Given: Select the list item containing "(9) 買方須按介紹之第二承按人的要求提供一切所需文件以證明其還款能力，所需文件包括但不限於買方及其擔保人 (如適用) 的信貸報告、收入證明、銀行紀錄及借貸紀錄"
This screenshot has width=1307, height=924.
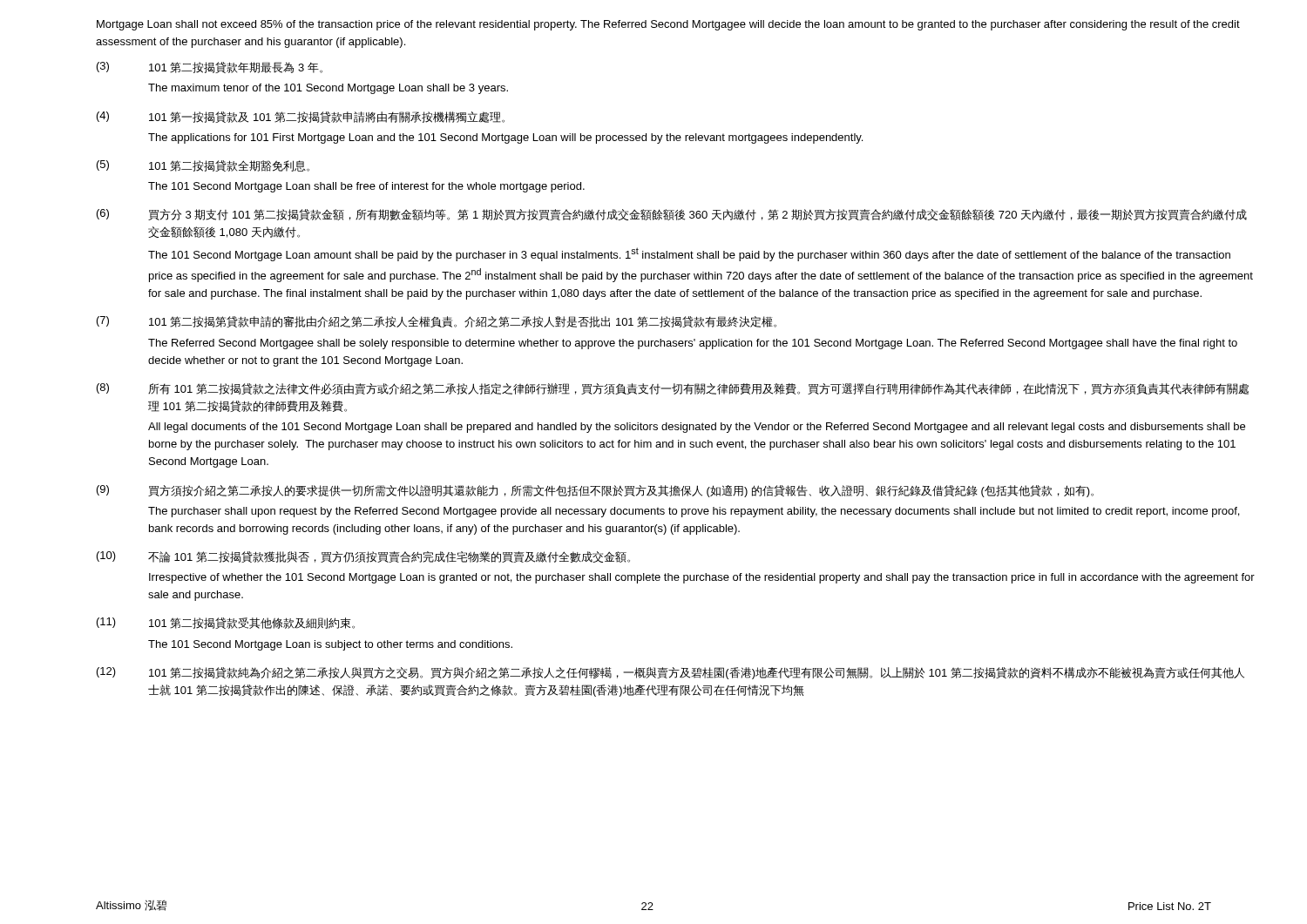Looking at the screenshot, I should pos(675,511).
